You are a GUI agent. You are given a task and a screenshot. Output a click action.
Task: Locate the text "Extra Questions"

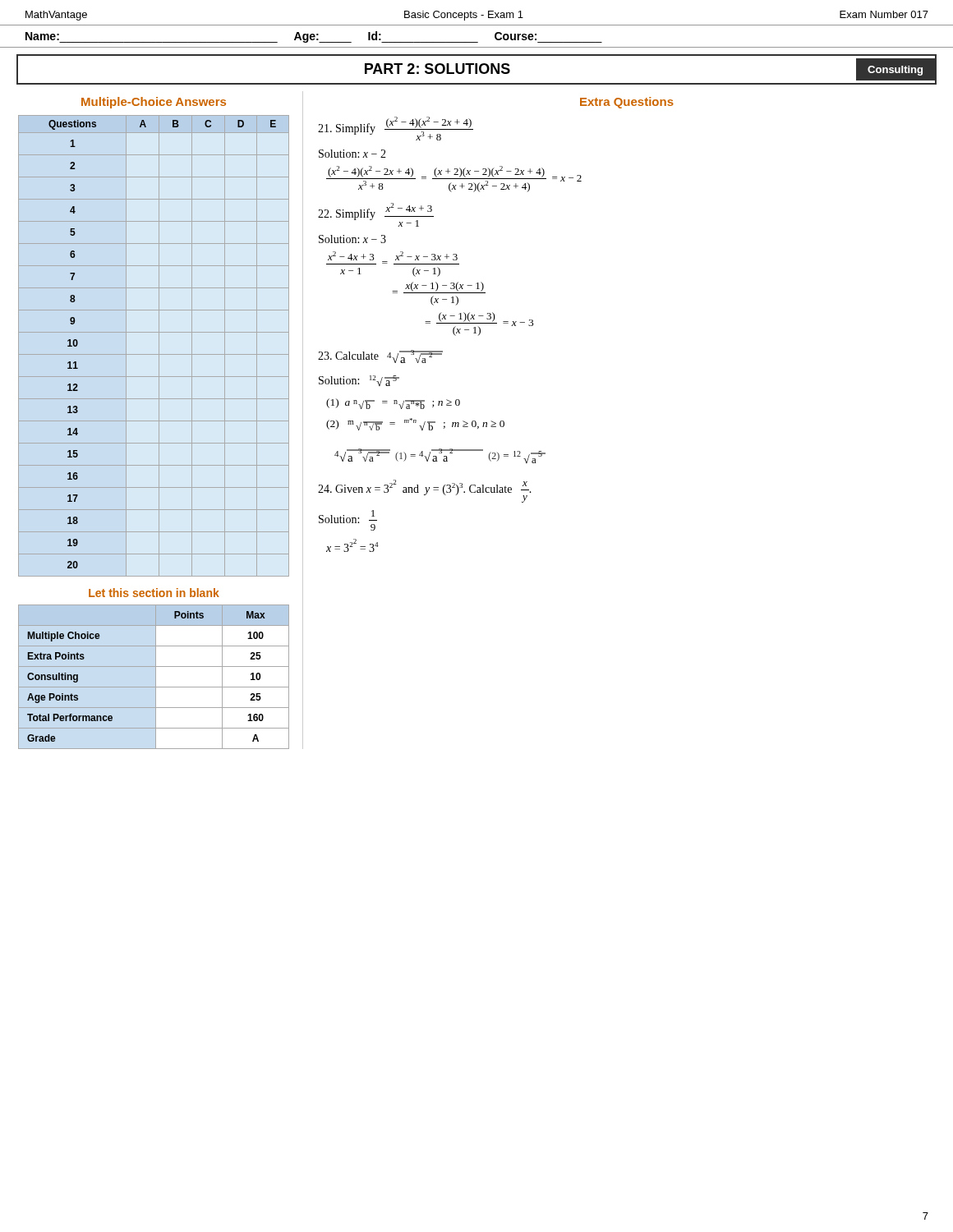pos(626,101)
